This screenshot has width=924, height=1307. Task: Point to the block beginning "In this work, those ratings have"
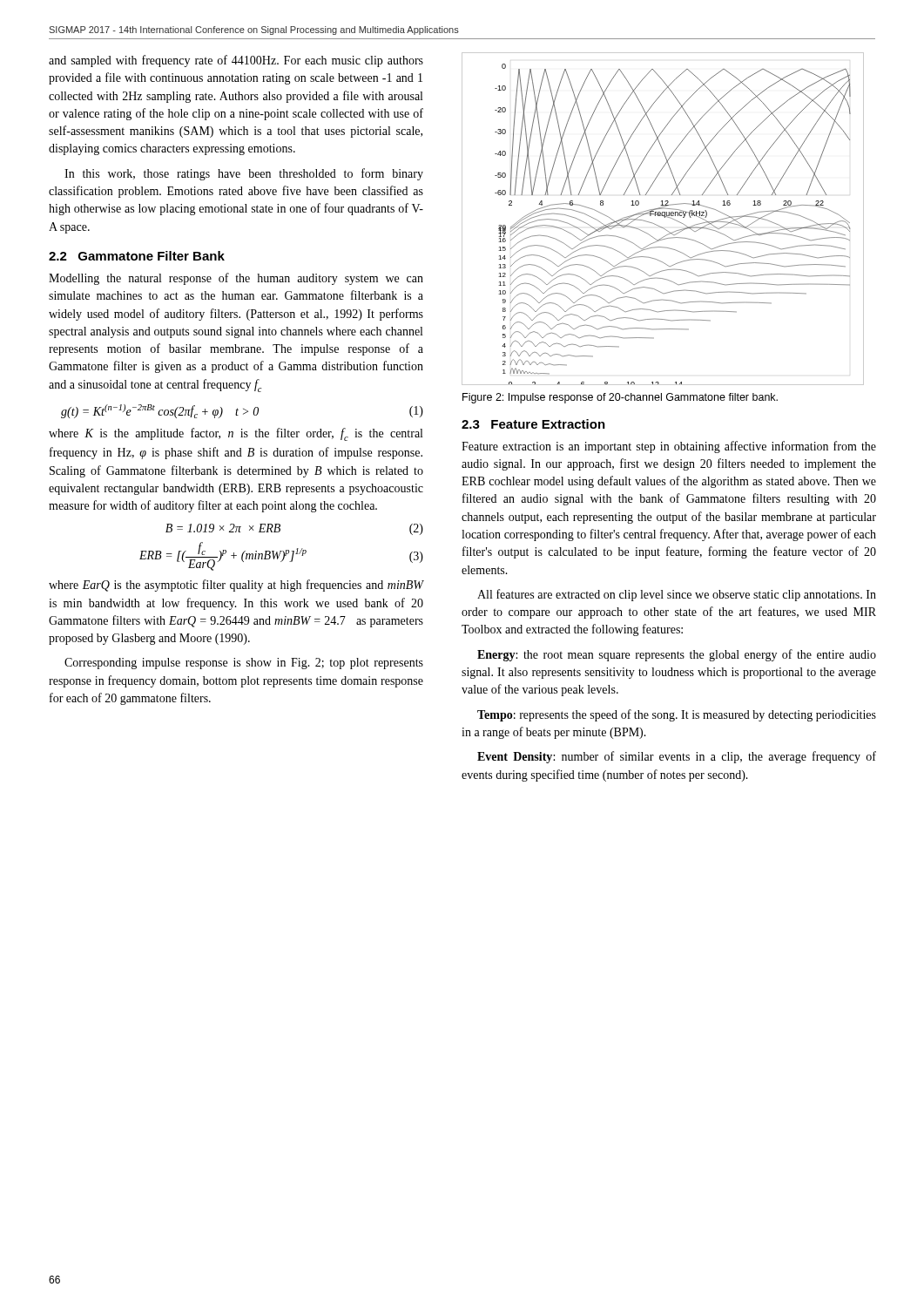tap(236, 201)
